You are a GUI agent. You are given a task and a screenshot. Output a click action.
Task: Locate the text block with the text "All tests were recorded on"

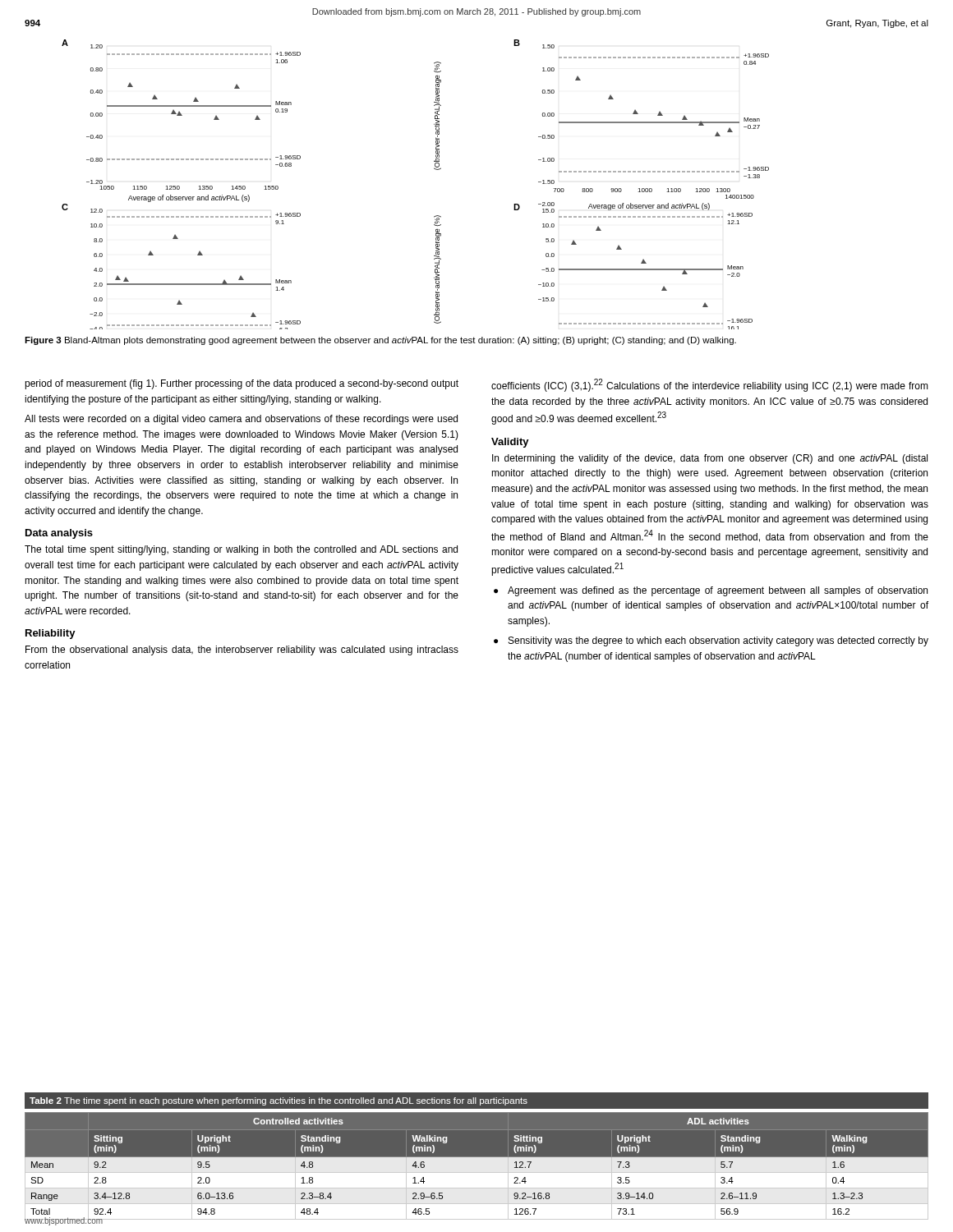pyautogui.click(x=242, y=465)
